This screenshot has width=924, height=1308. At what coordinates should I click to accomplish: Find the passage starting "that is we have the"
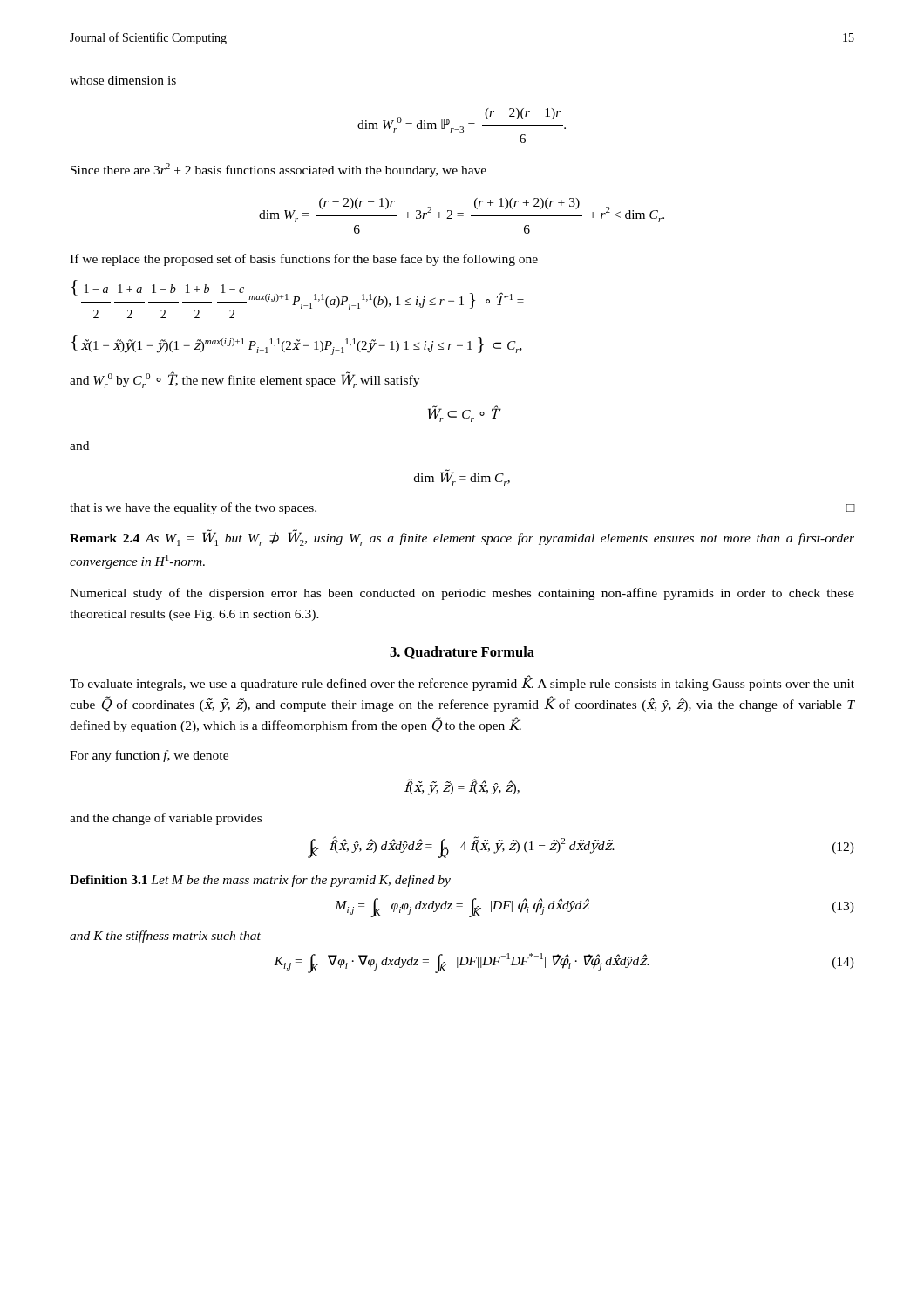(196, 509)
